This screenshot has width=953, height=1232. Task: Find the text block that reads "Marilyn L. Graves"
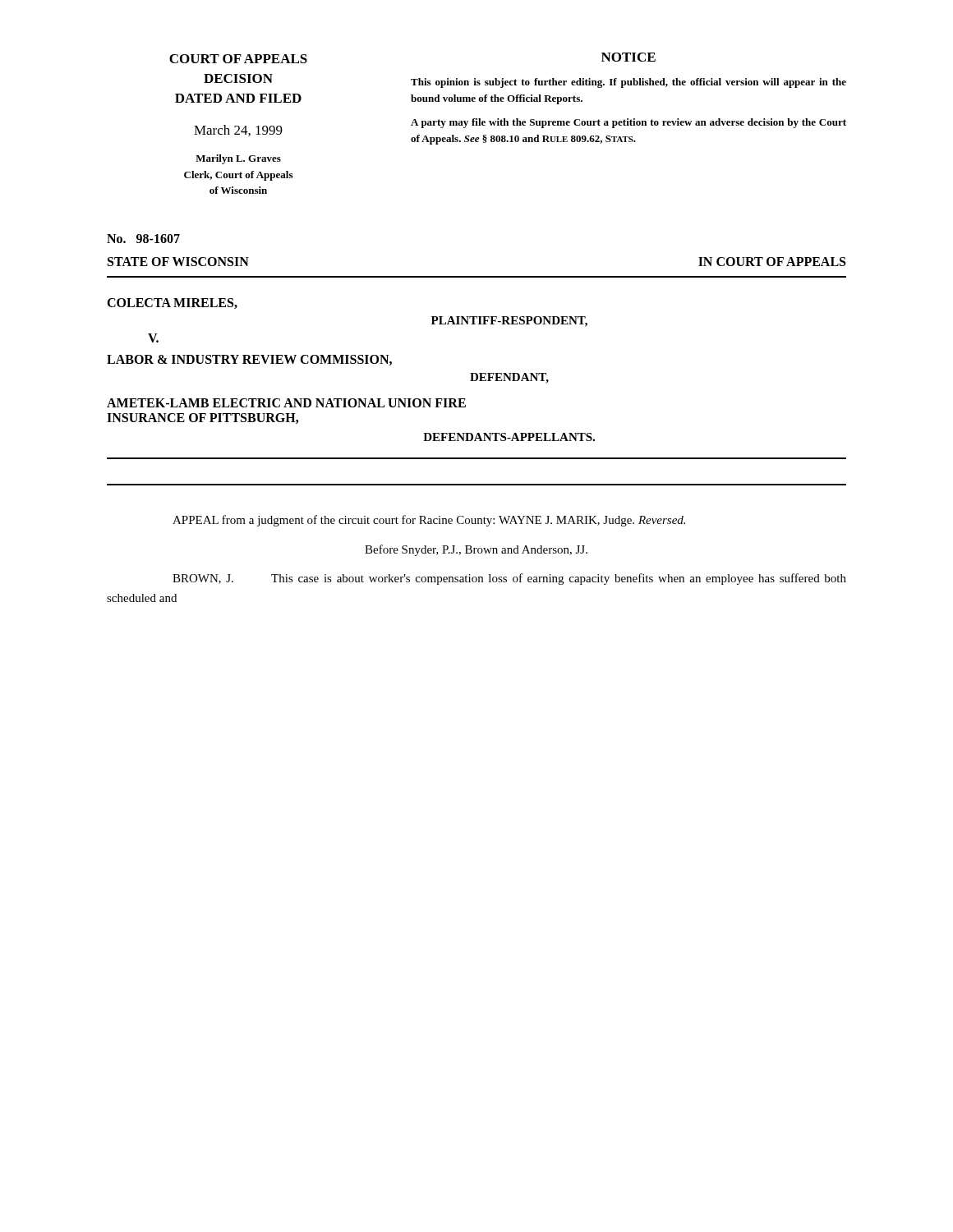coord(238,174)
